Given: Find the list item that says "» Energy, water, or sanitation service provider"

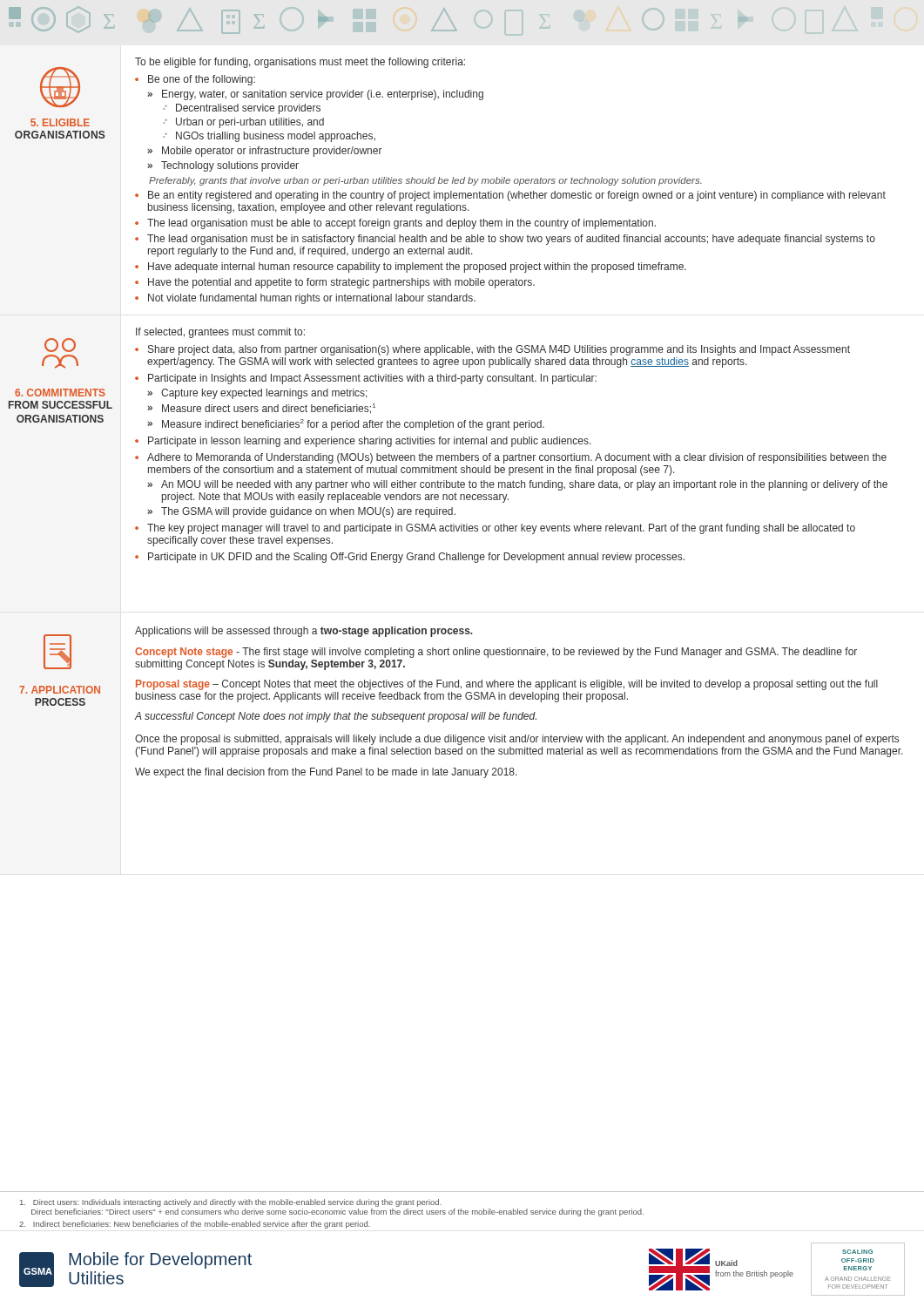Looking at the screenshot, I should (315, 95).
